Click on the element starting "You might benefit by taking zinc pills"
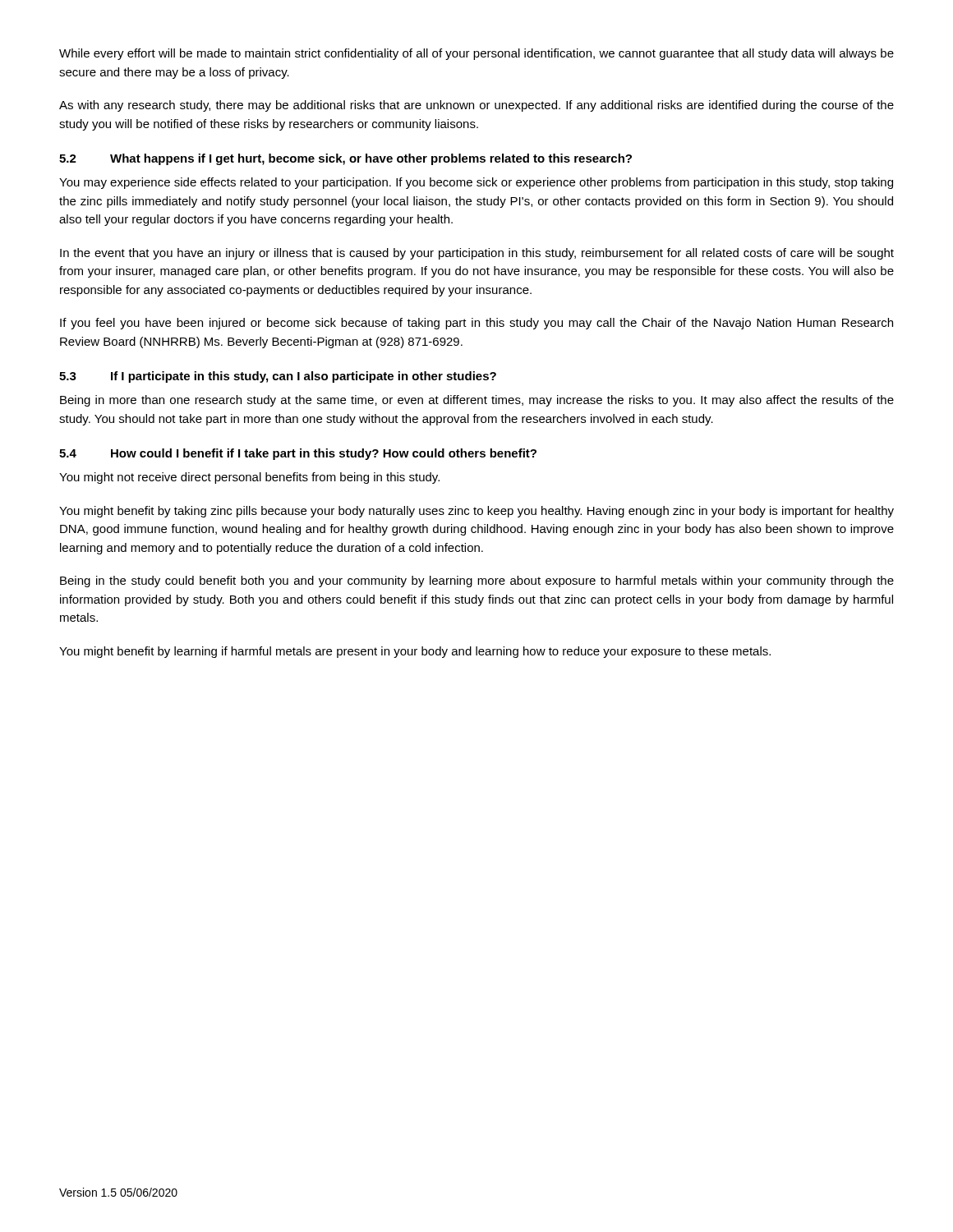The height and width of the screenshot is (1232, 953). pos(476,529)
